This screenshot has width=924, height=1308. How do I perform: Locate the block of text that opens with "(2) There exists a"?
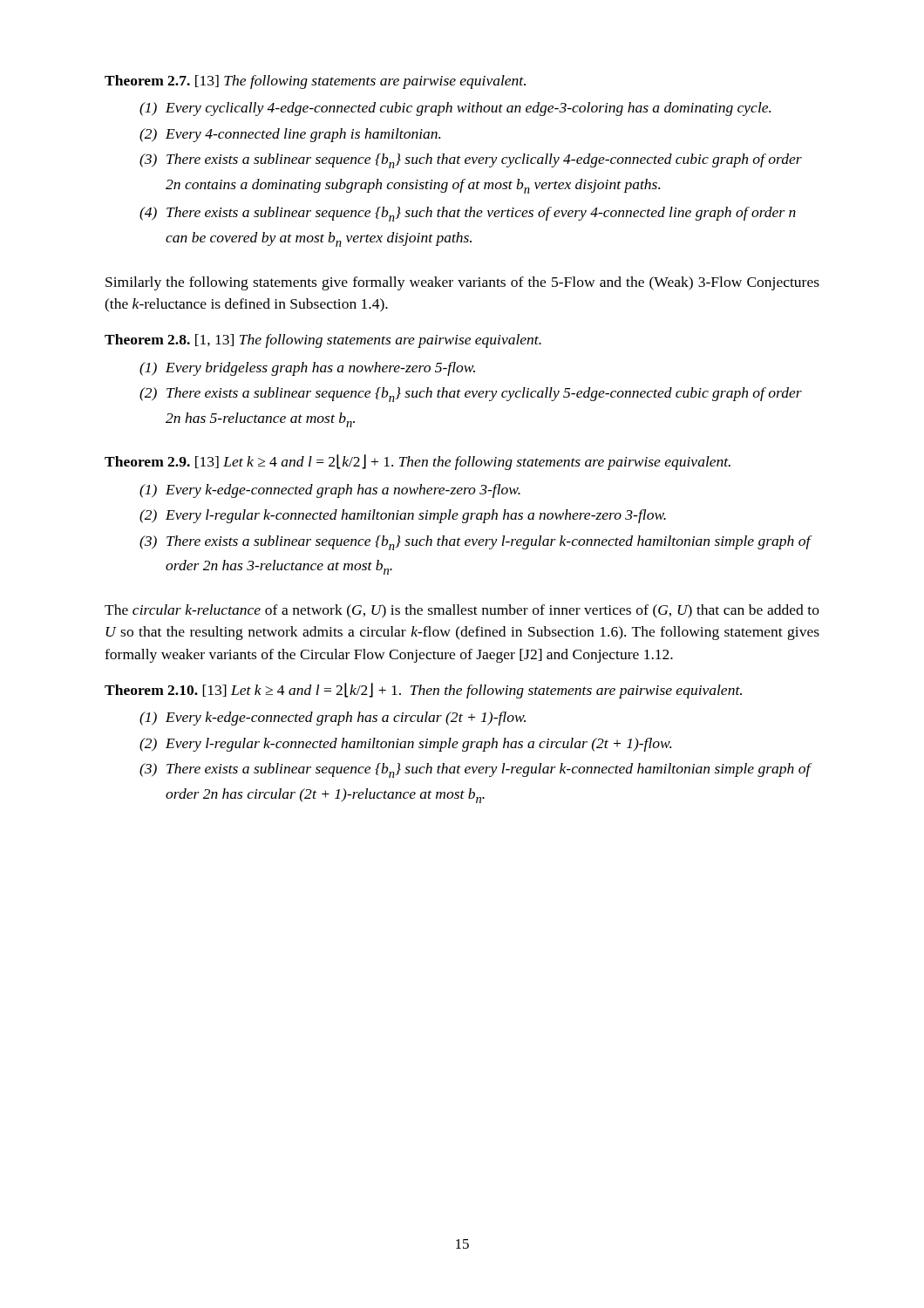coord(479,407)
